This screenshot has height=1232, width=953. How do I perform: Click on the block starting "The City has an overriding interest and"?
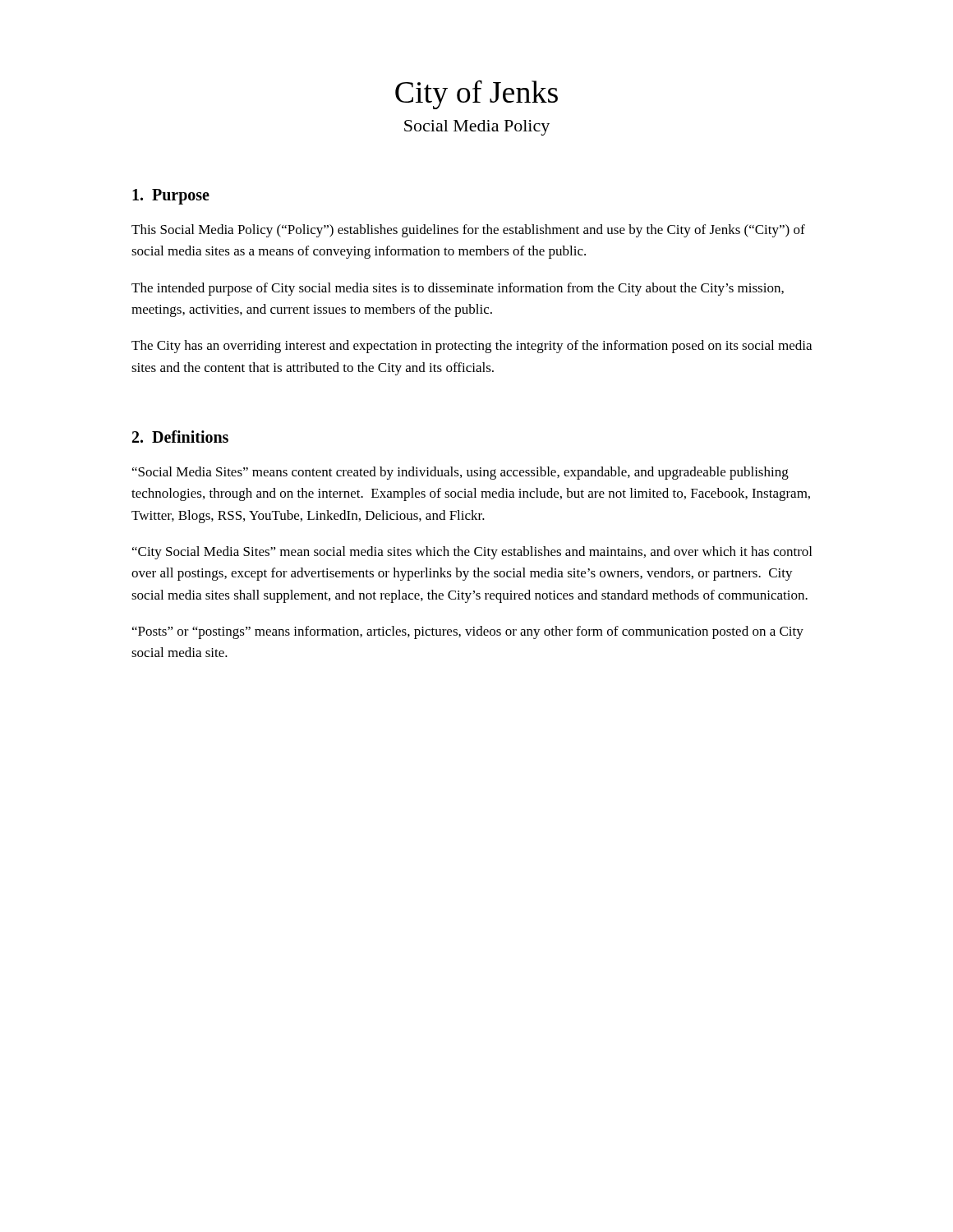pyautogui.click(x=472, y=356)
